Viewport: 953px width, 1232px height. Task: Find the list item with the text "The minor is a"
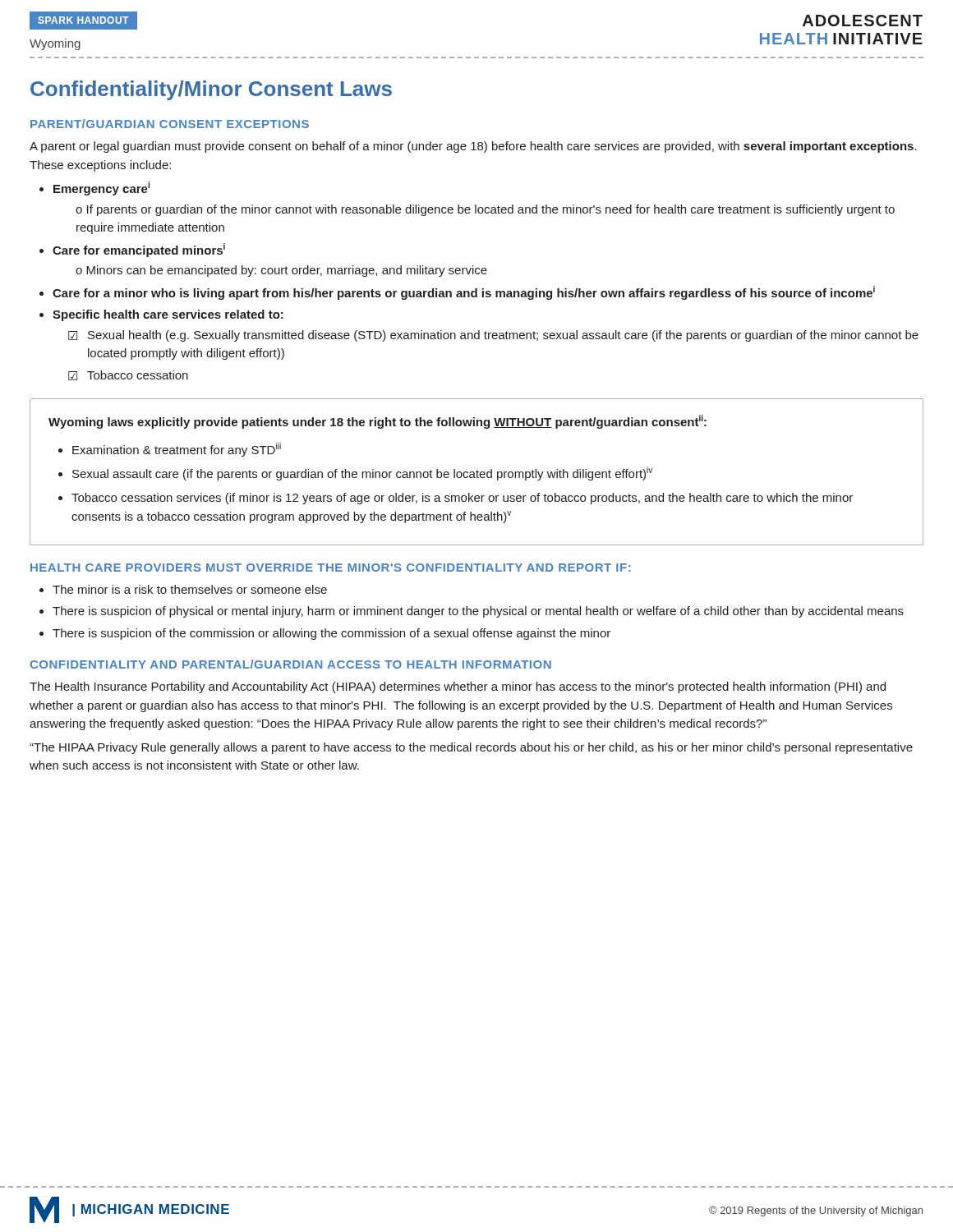coord(183,589)
